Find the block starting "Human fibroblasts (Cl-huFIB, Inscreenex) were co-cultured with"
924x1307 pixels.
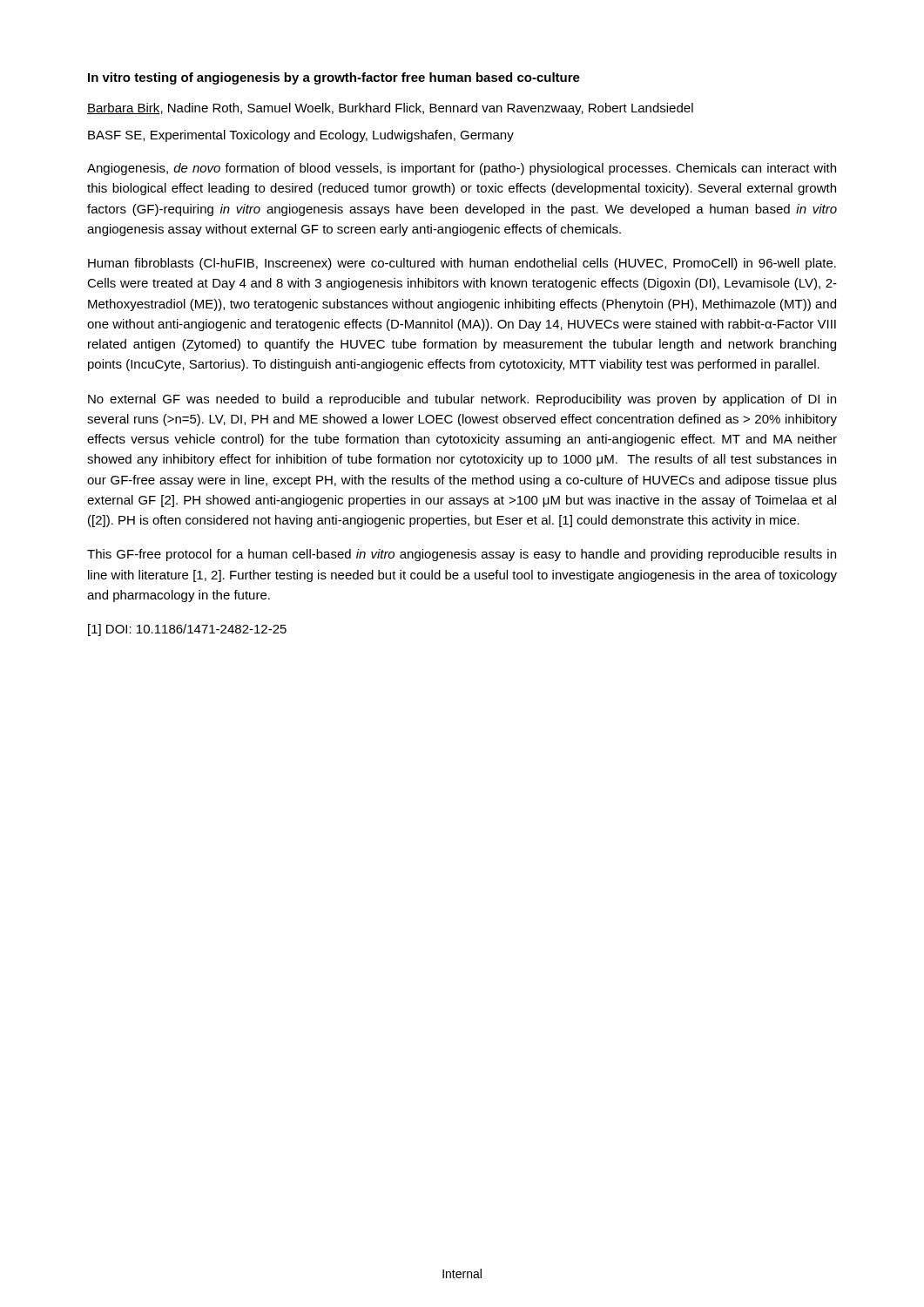pos(462,313)
